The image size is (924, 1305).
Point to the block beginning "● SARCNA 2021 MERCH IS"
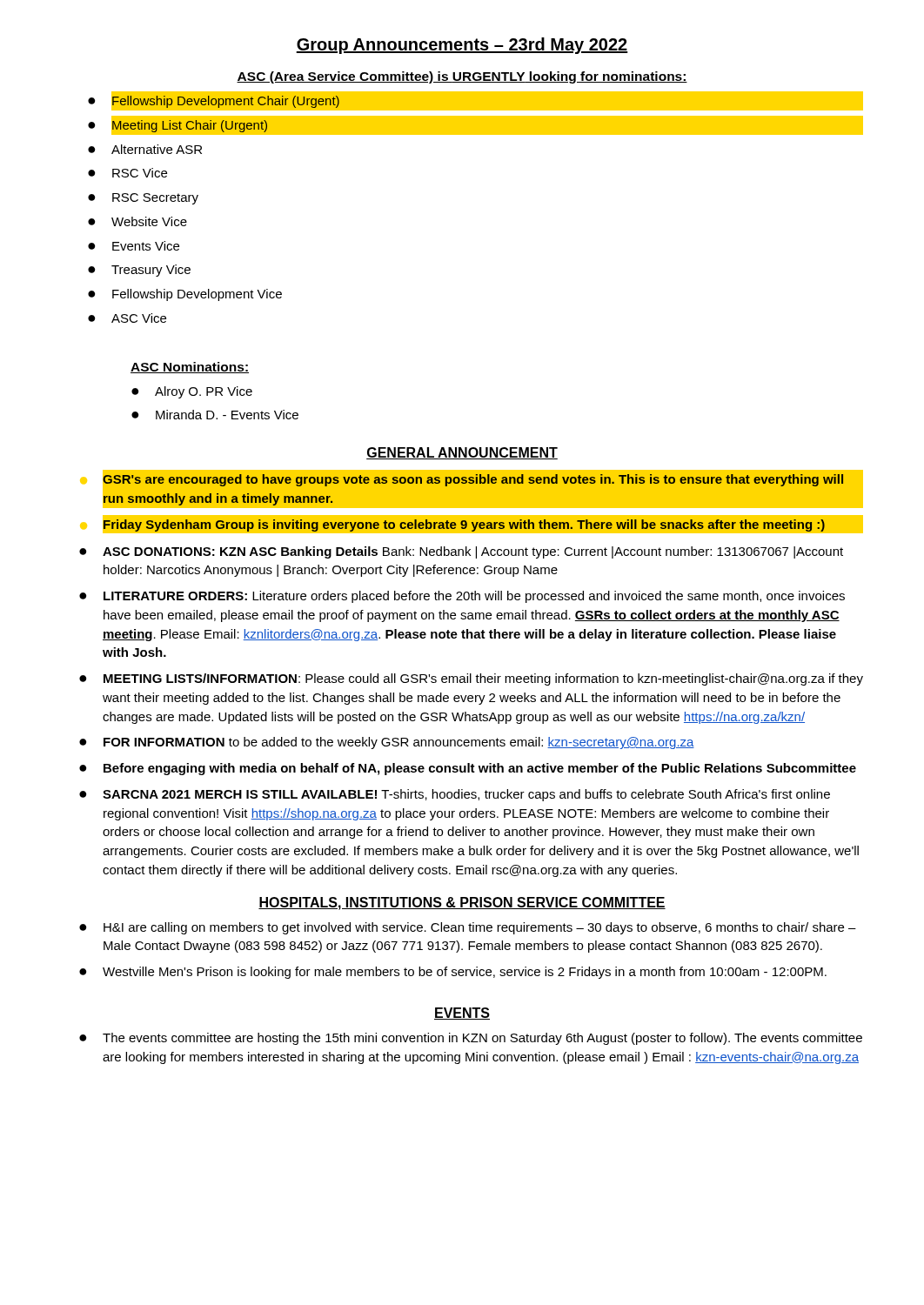(x=471, y=832)
